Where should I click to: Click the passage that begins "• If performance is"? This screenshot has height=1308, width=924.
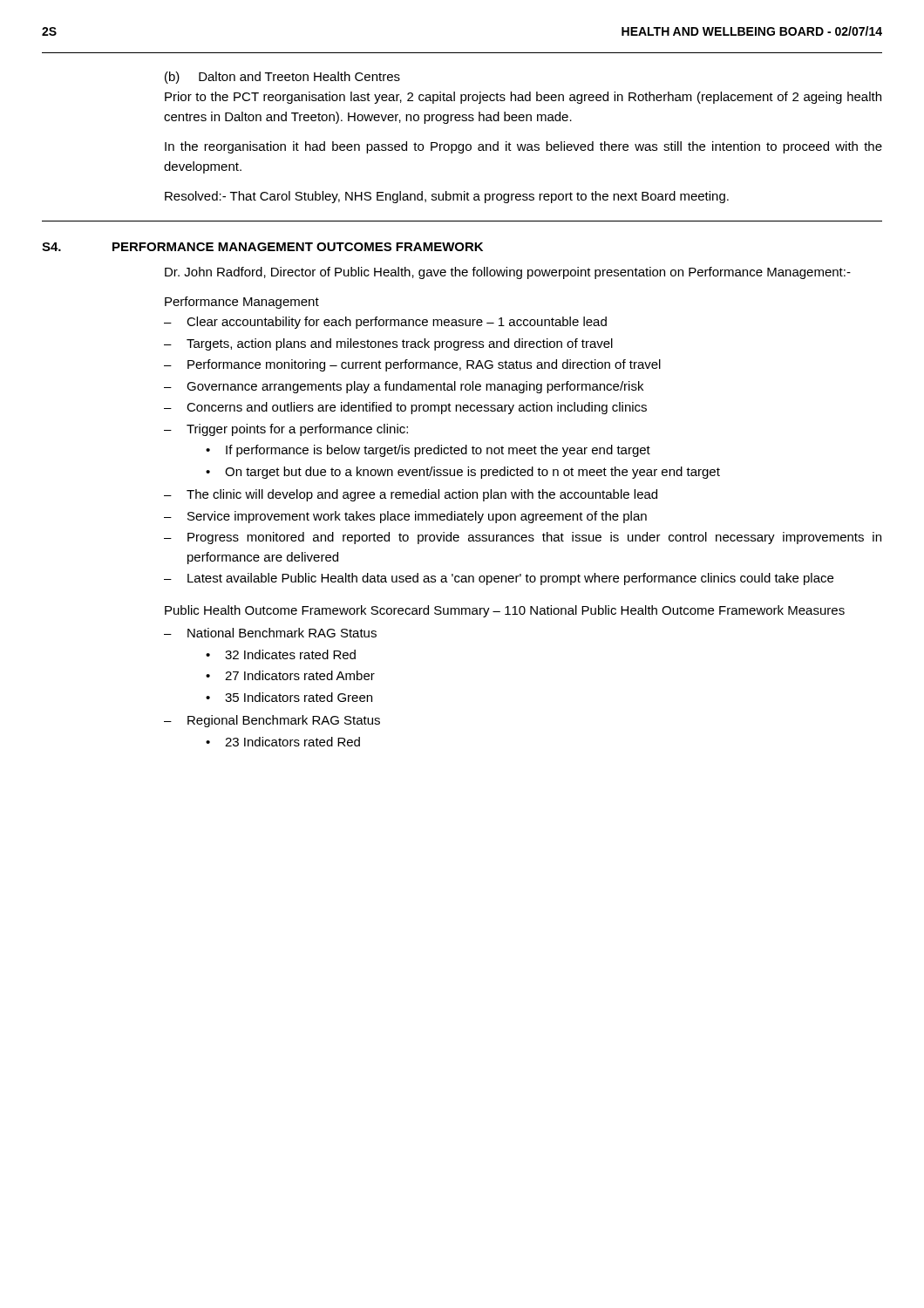(544, 450)
